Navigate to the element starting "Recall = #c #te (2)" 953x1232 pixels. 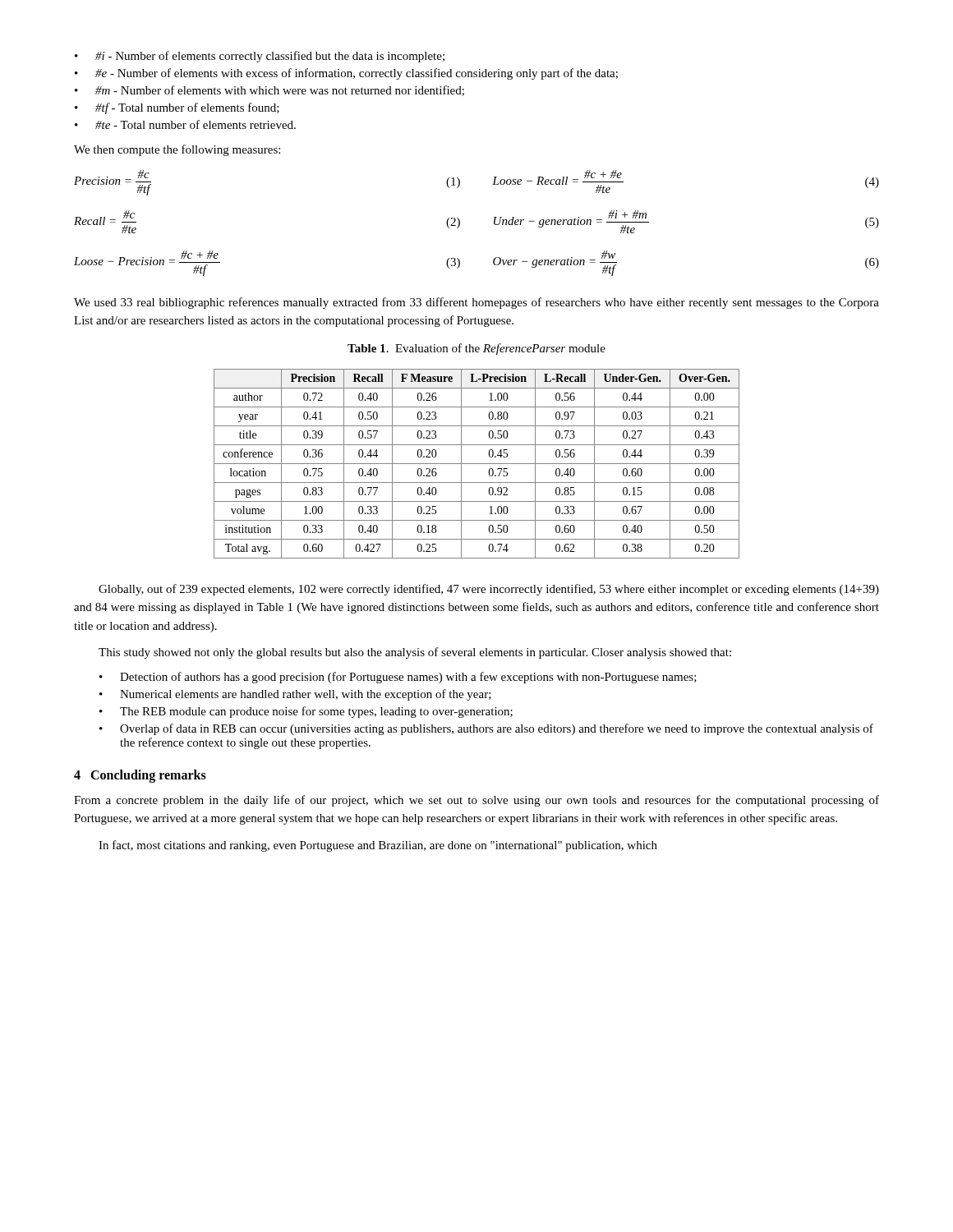coord(129,222)
